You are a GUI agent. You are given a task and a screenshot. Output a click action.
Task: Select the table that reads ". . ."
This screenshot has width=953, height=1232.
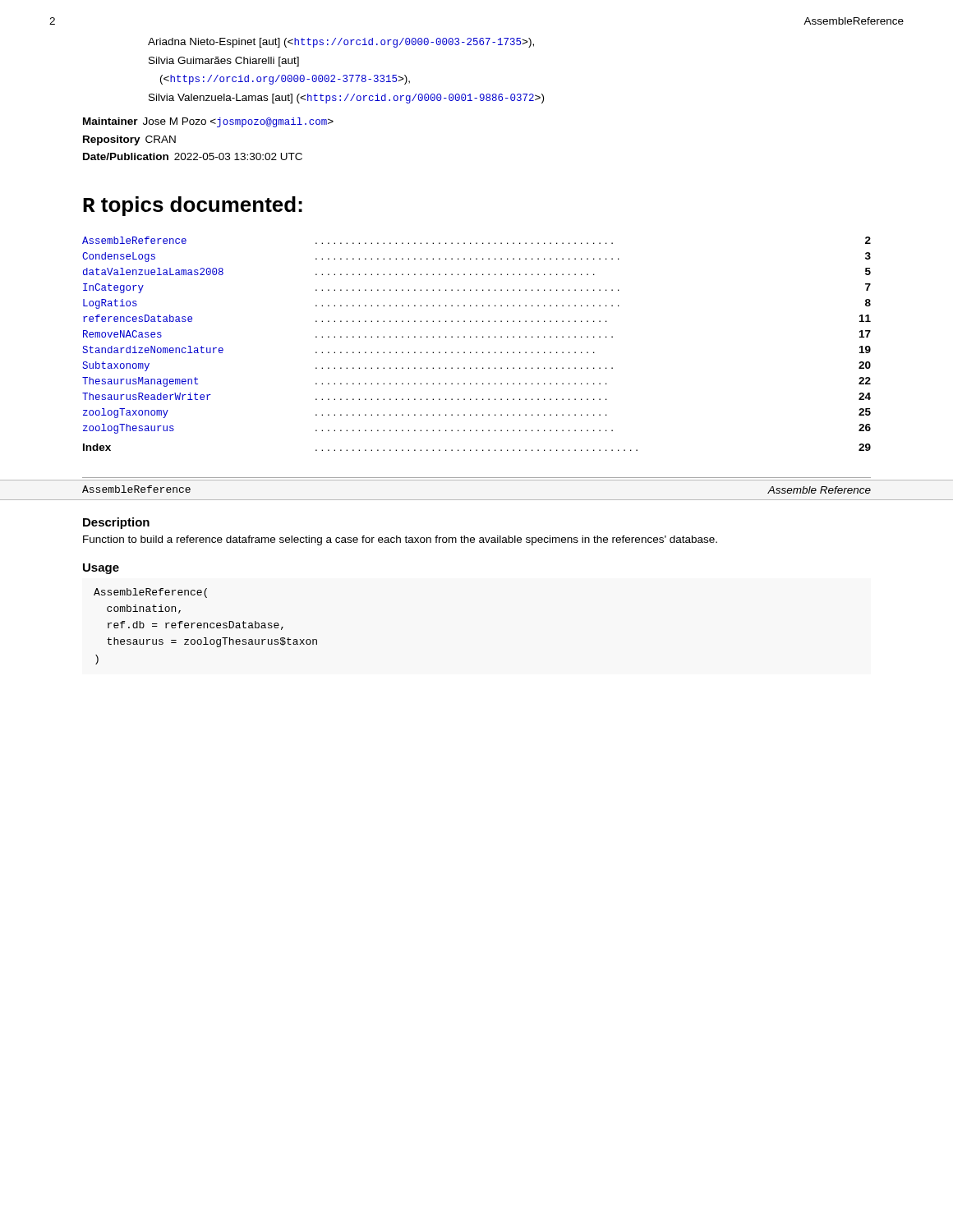pos(476,344)
